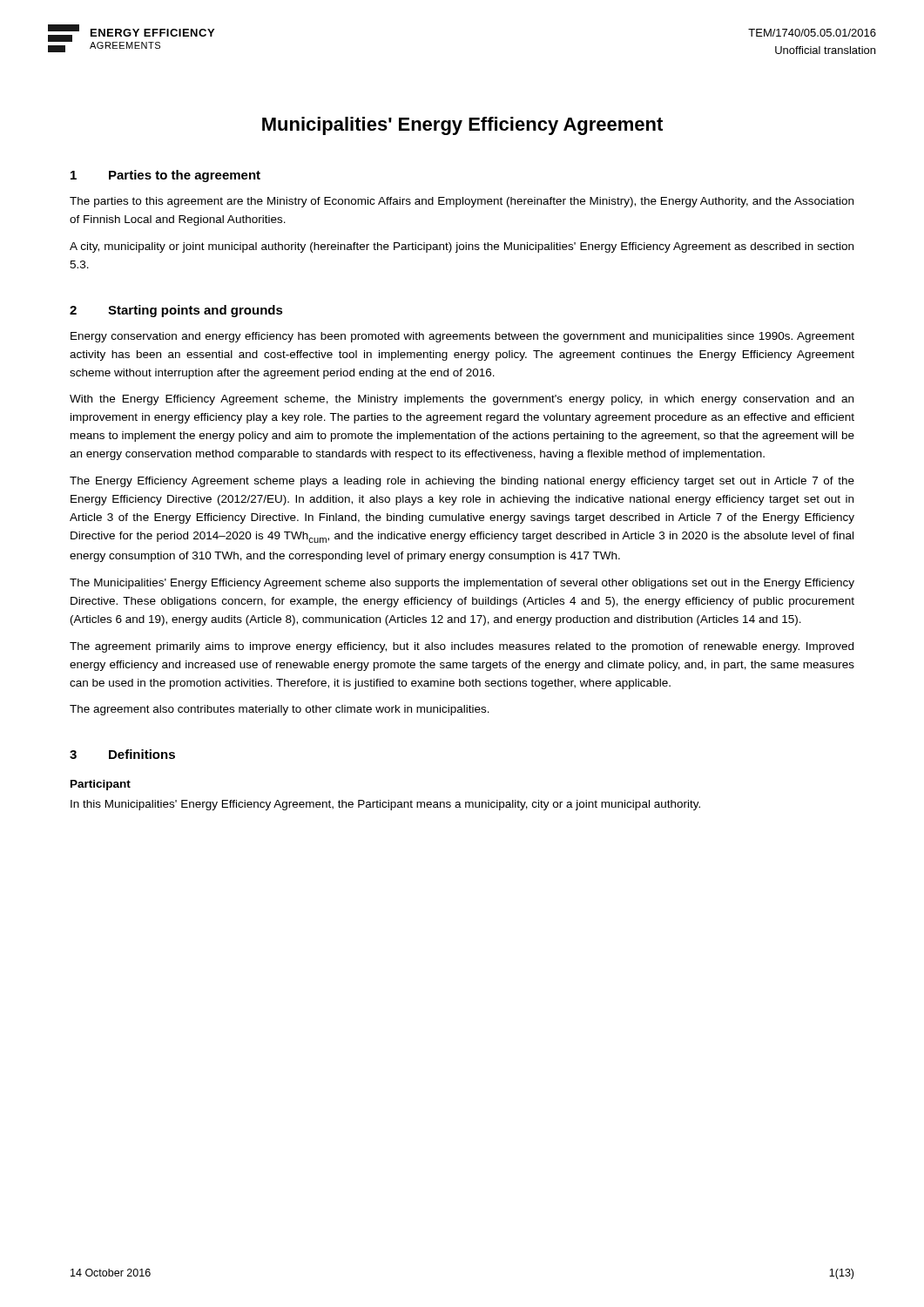The height and width of the screenshot is (1307, 924).
Task: Point to the block beginning "The agreement also contributes materially"
Action: tap(280, 709)
